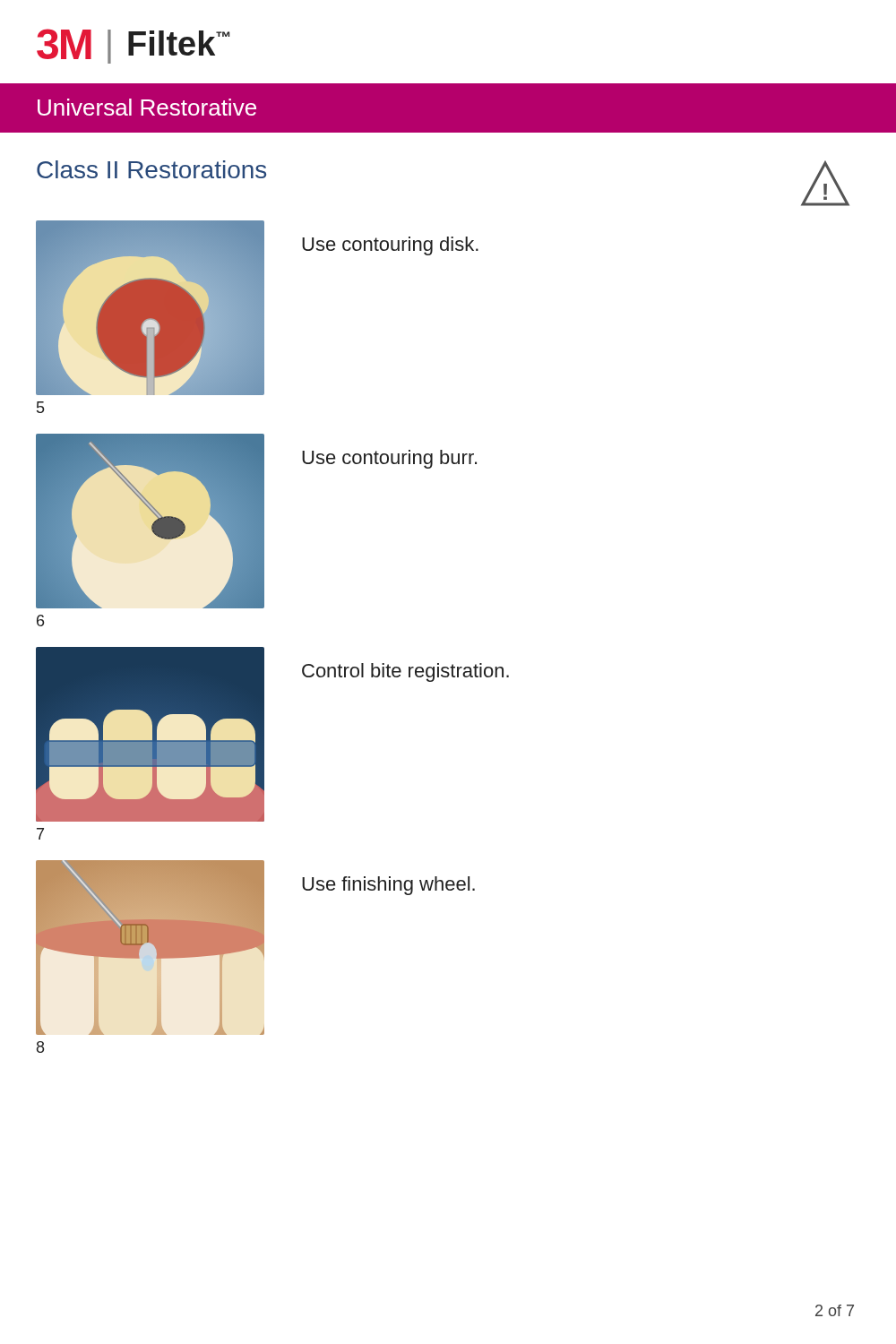Click where it says "Use contouring burr."

390,457
